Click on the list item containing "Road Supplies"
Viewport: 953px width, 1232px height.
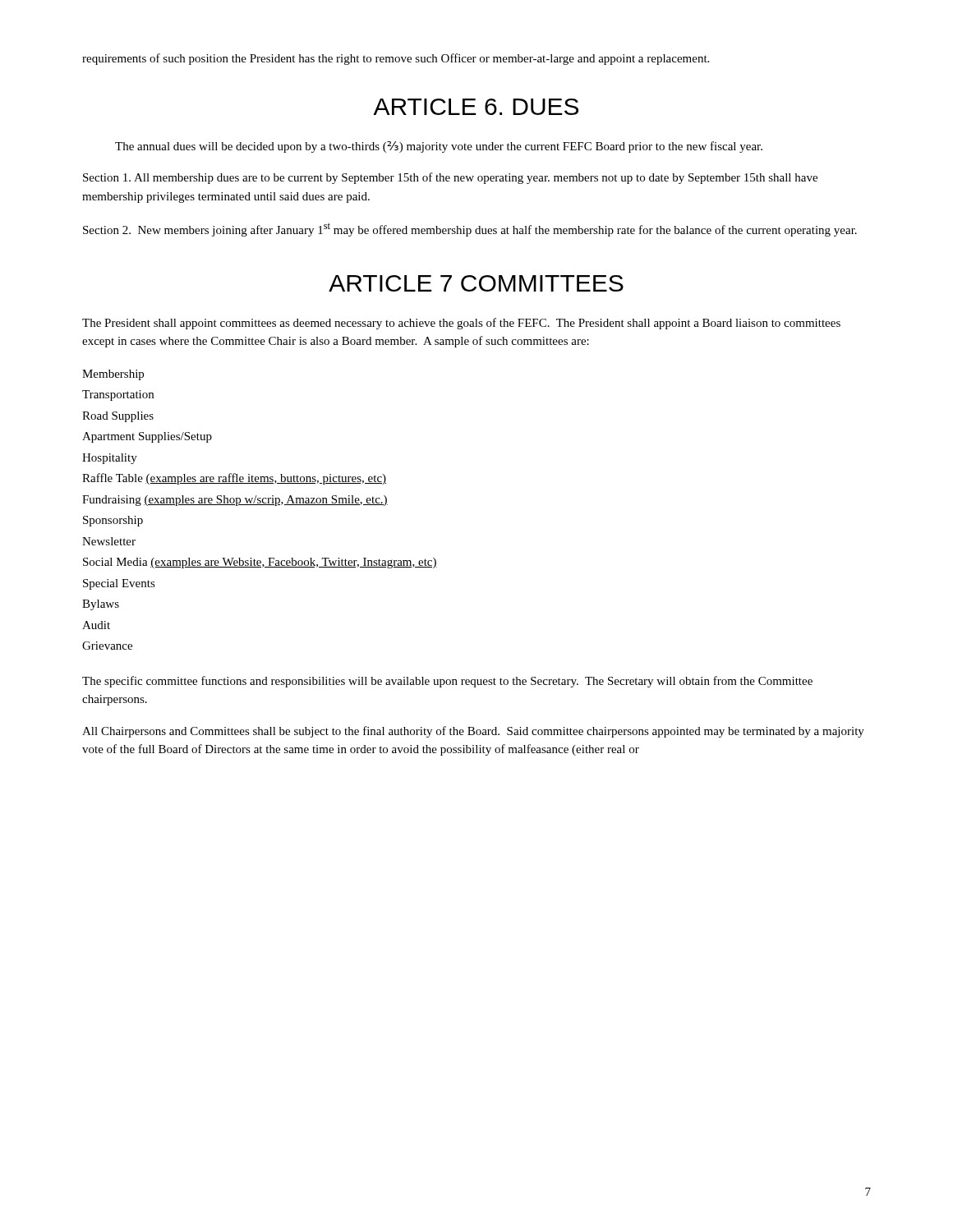pyautogui.click(x=118, y=415)
